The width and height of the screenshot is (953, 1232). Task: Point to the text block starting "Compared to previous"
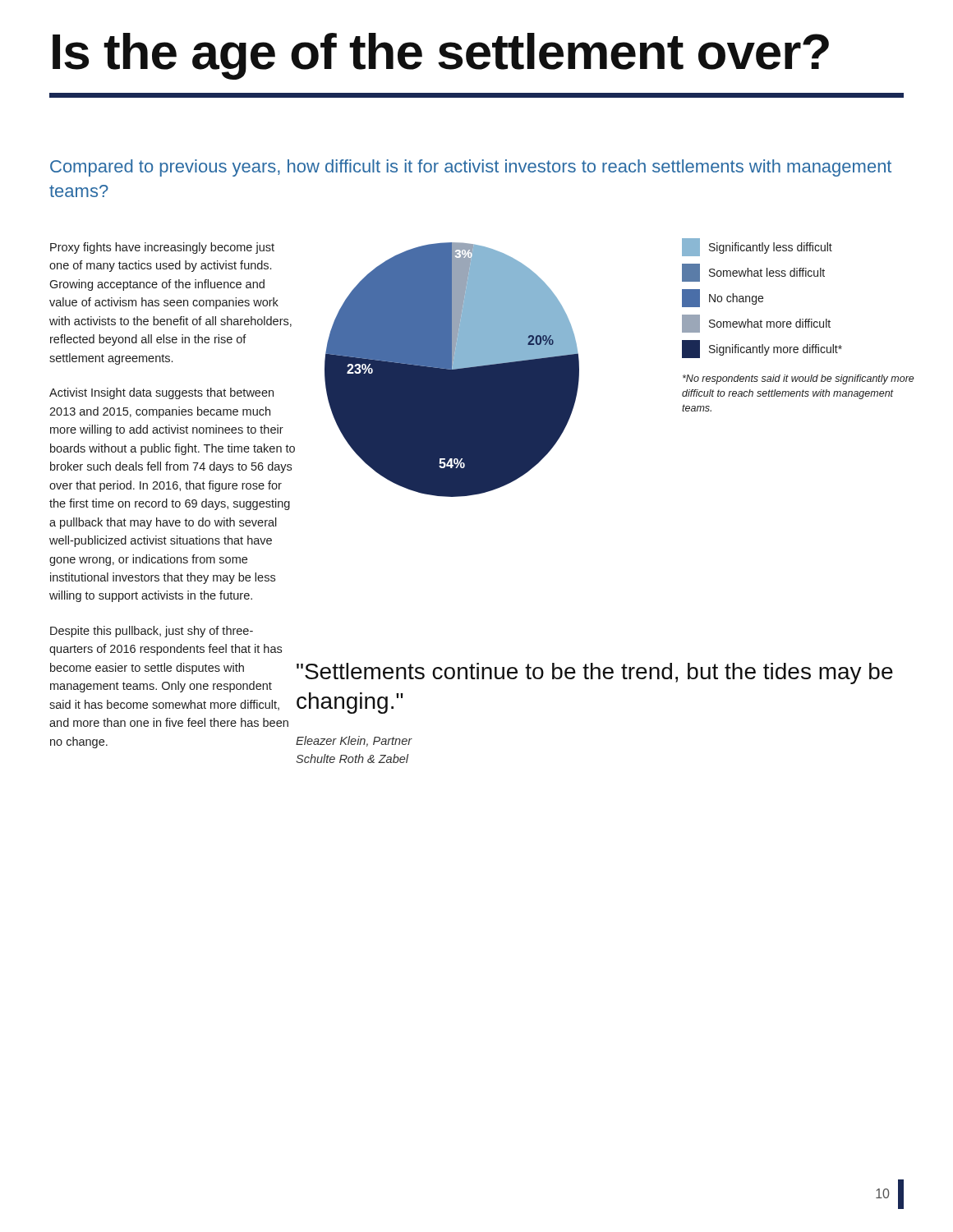(x=471, y=179)
